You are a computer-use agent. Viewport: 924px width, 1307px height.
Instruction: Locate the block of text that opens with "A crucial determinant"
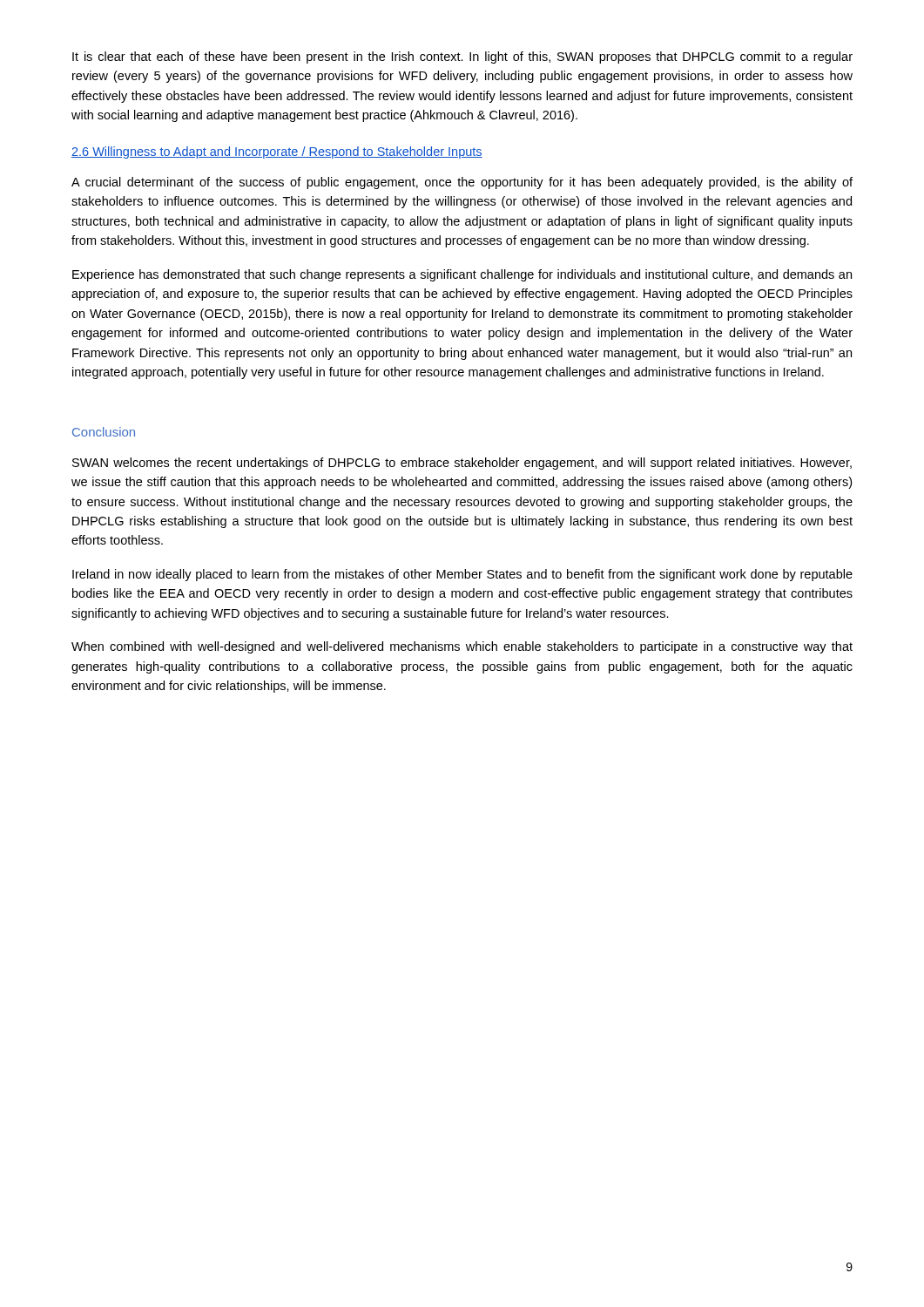pos(462,211)
